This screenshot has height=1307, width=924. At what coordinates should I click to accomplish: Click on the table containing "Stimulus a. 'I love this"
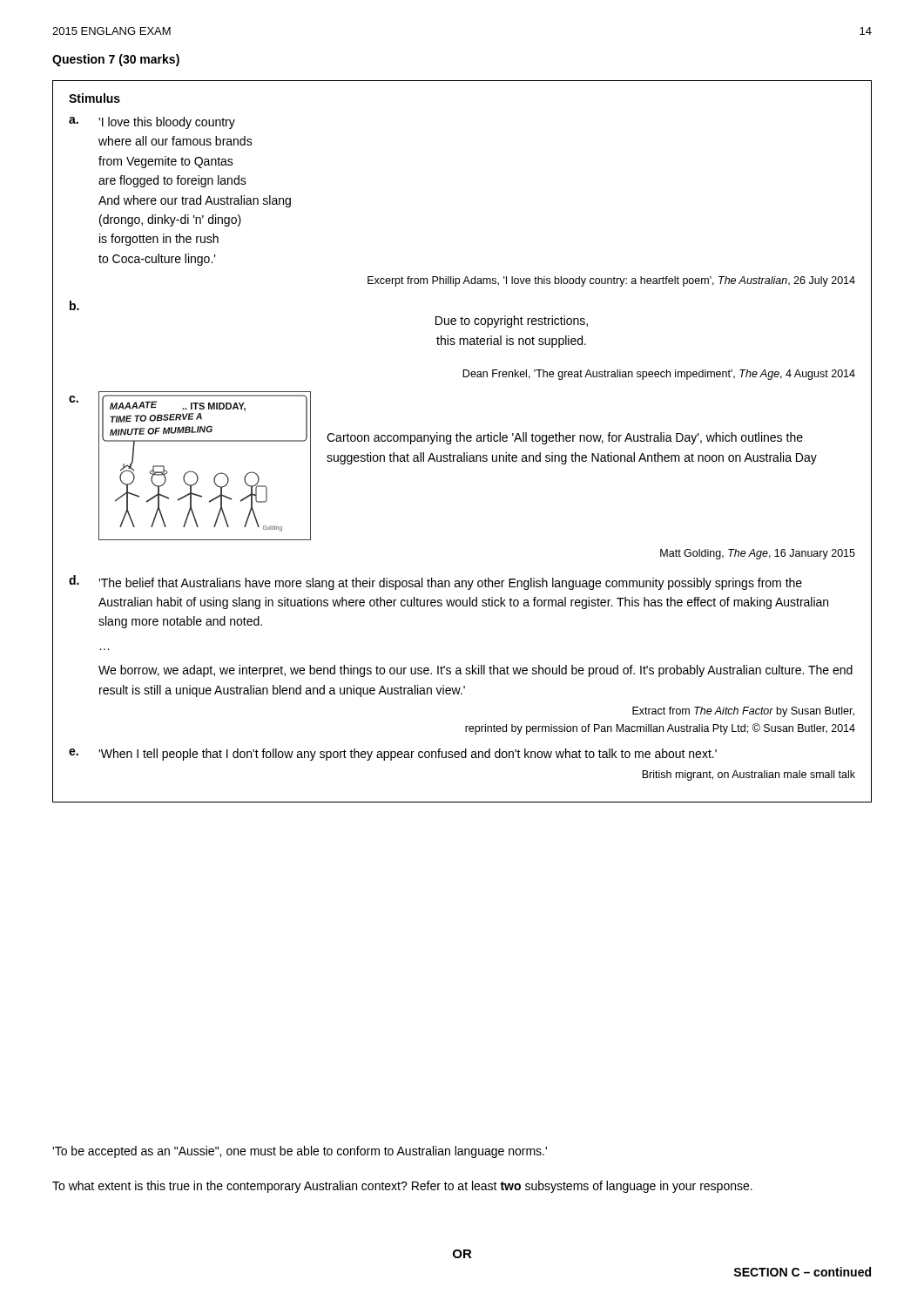click(462, 441)
